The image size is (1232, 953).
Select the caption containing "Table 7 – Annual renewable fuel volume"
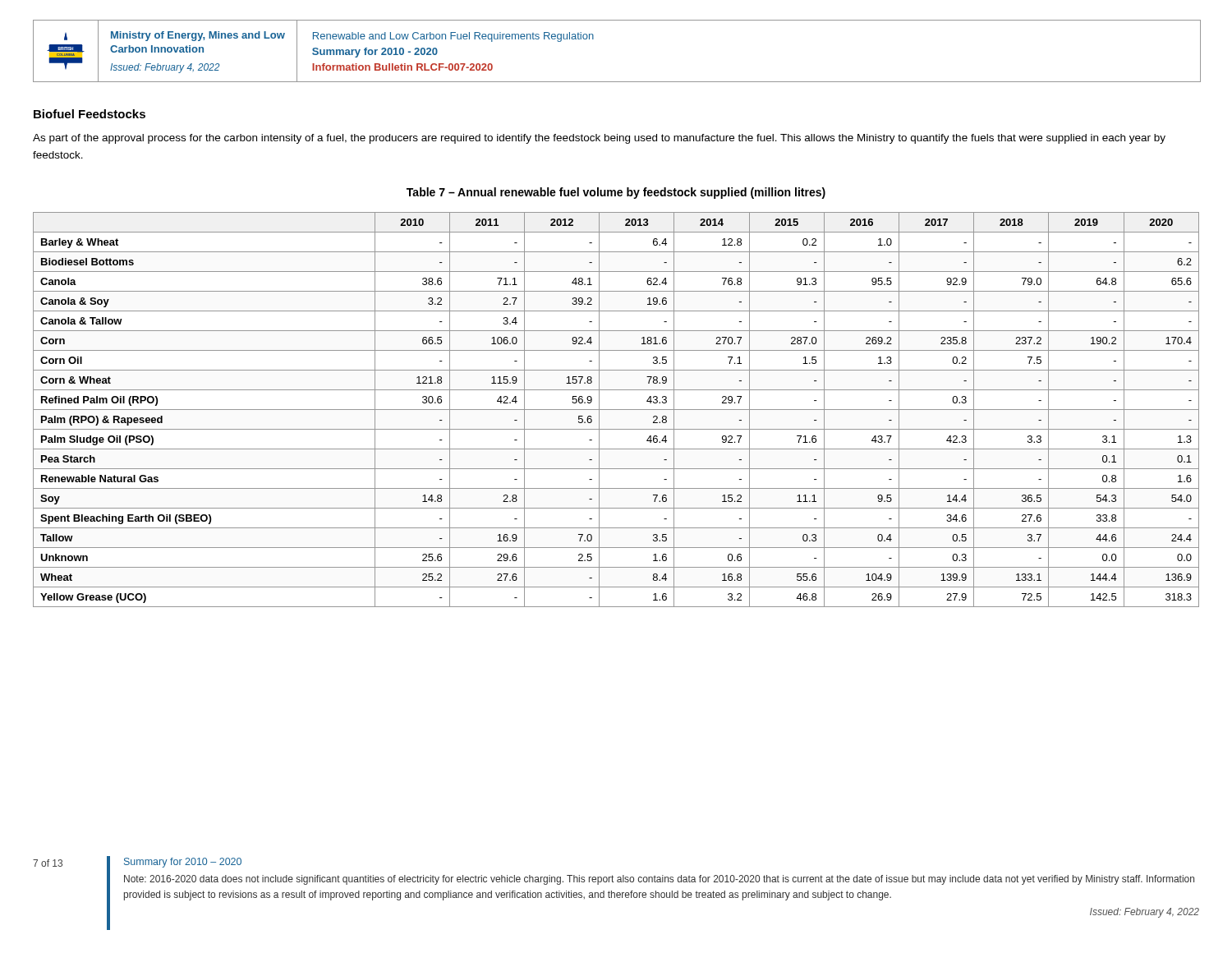click(616, 192)
